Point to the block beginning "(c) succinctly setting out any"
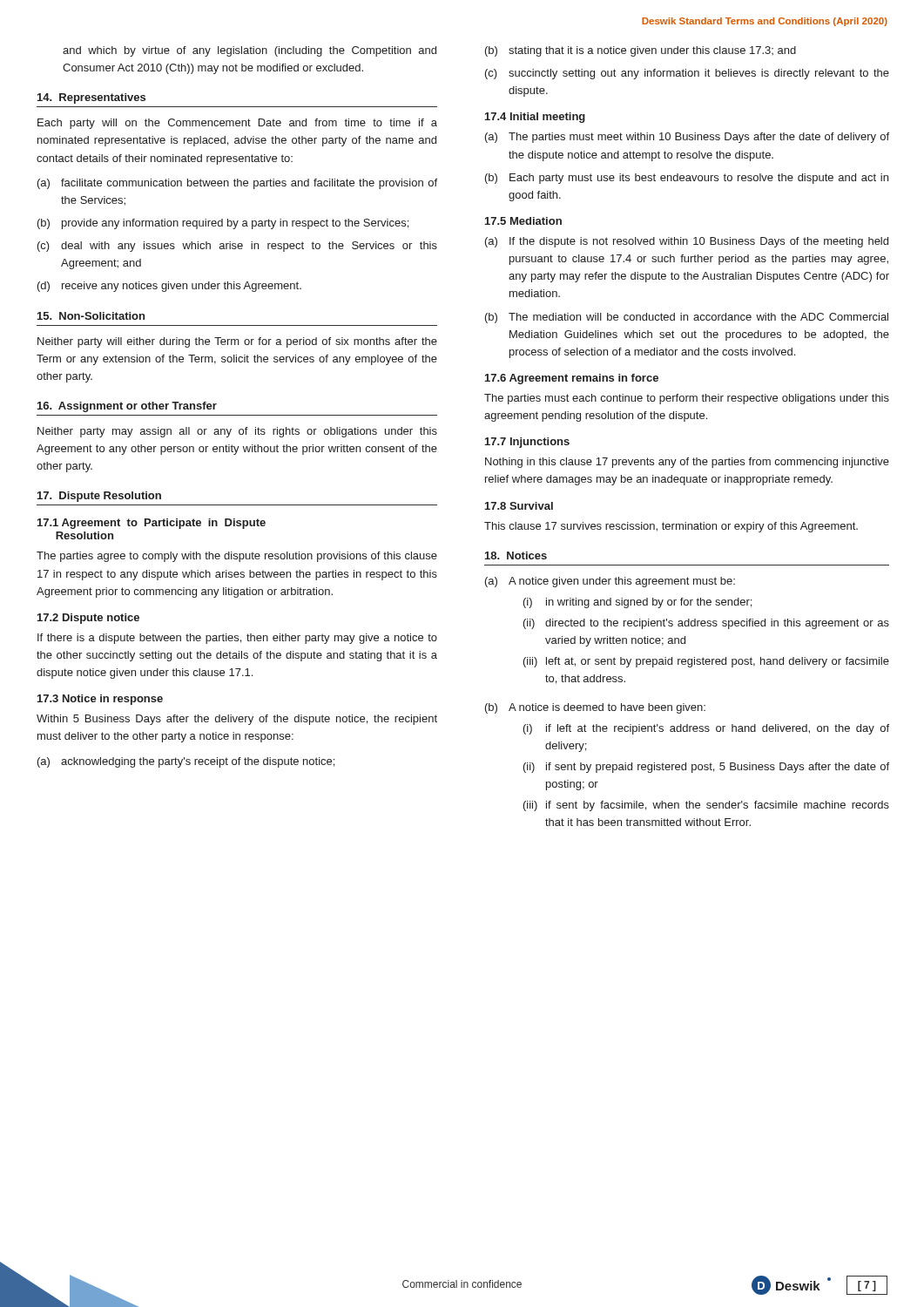The width and height of the screenshot is (924, 1307). point(687,82)
